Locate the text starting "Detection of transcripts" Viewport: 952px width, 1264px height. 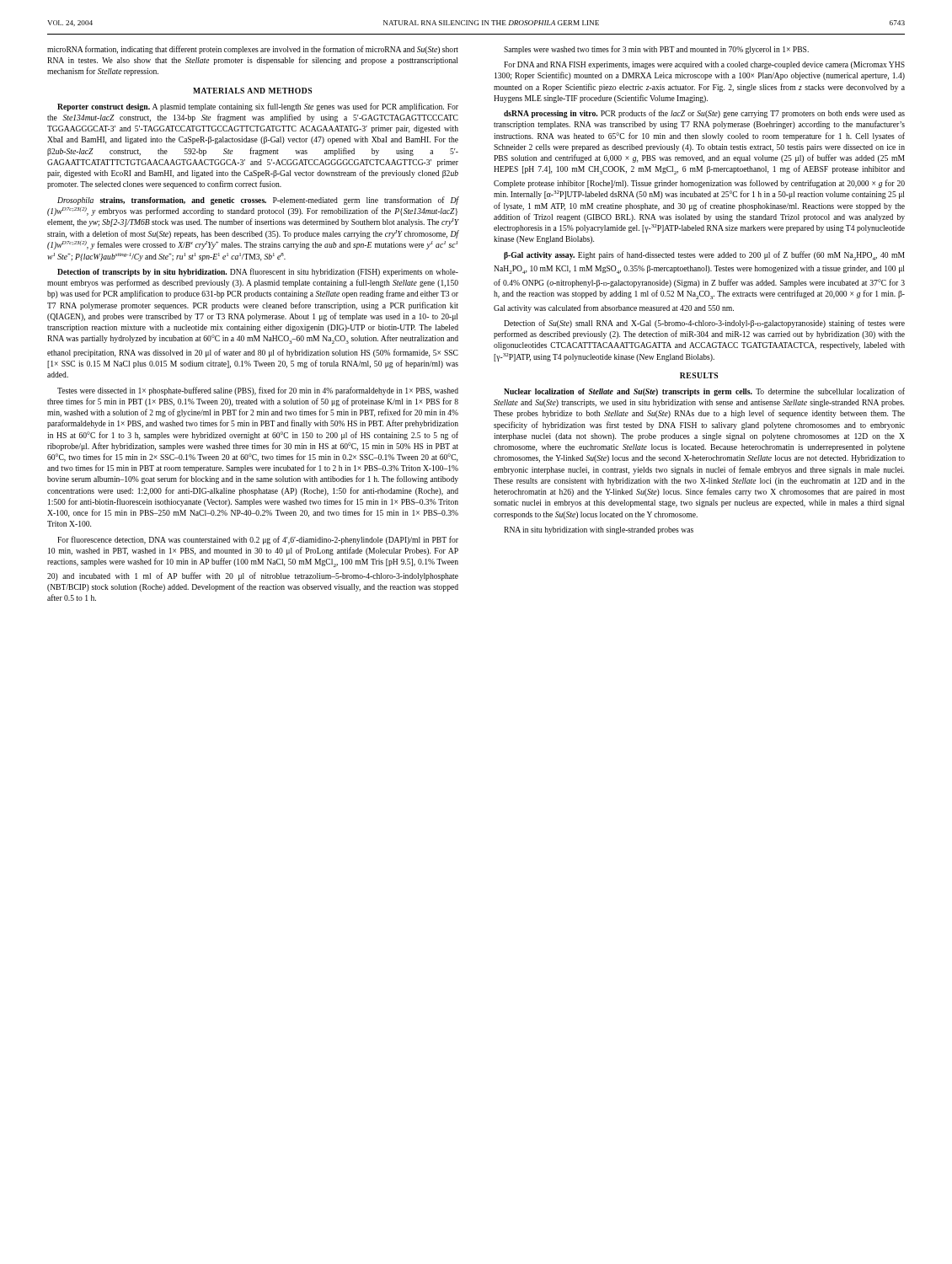(253, 323)
